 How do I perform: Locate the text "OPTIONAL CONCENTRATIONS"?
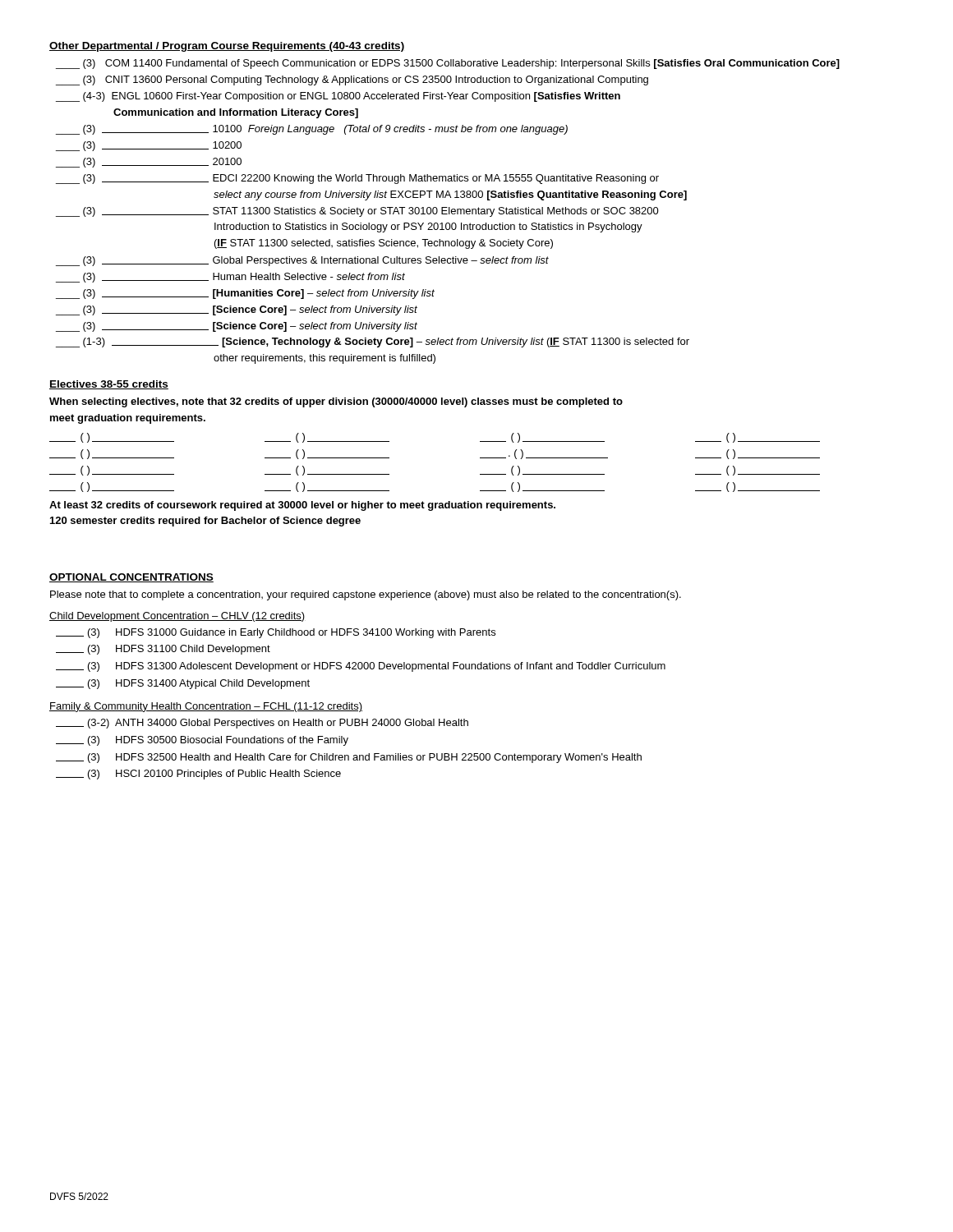131,577
